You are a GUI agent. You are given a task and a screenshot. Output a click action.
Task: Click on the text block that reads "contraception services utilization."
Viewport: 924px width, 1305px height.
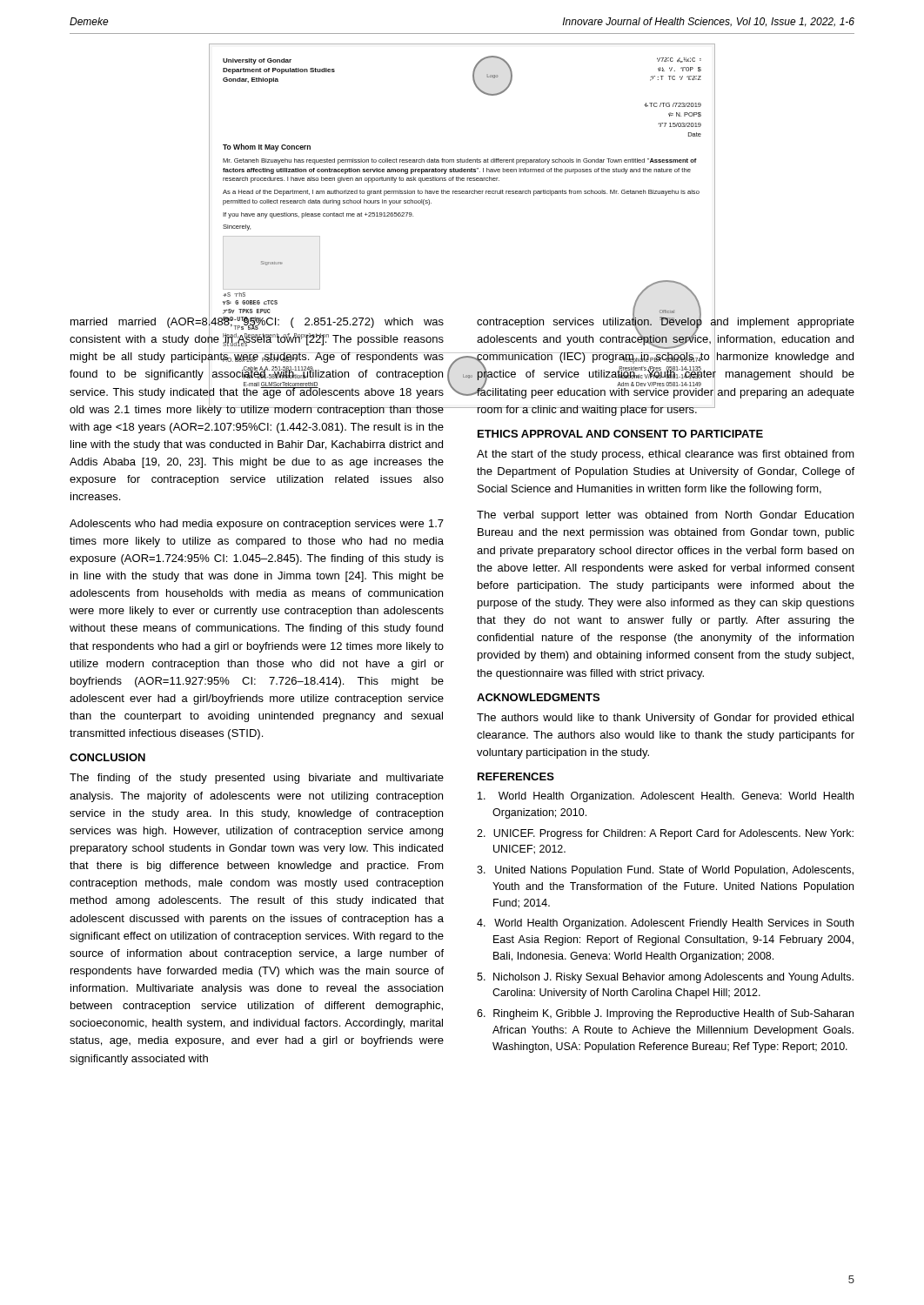(x=666, y=365)
